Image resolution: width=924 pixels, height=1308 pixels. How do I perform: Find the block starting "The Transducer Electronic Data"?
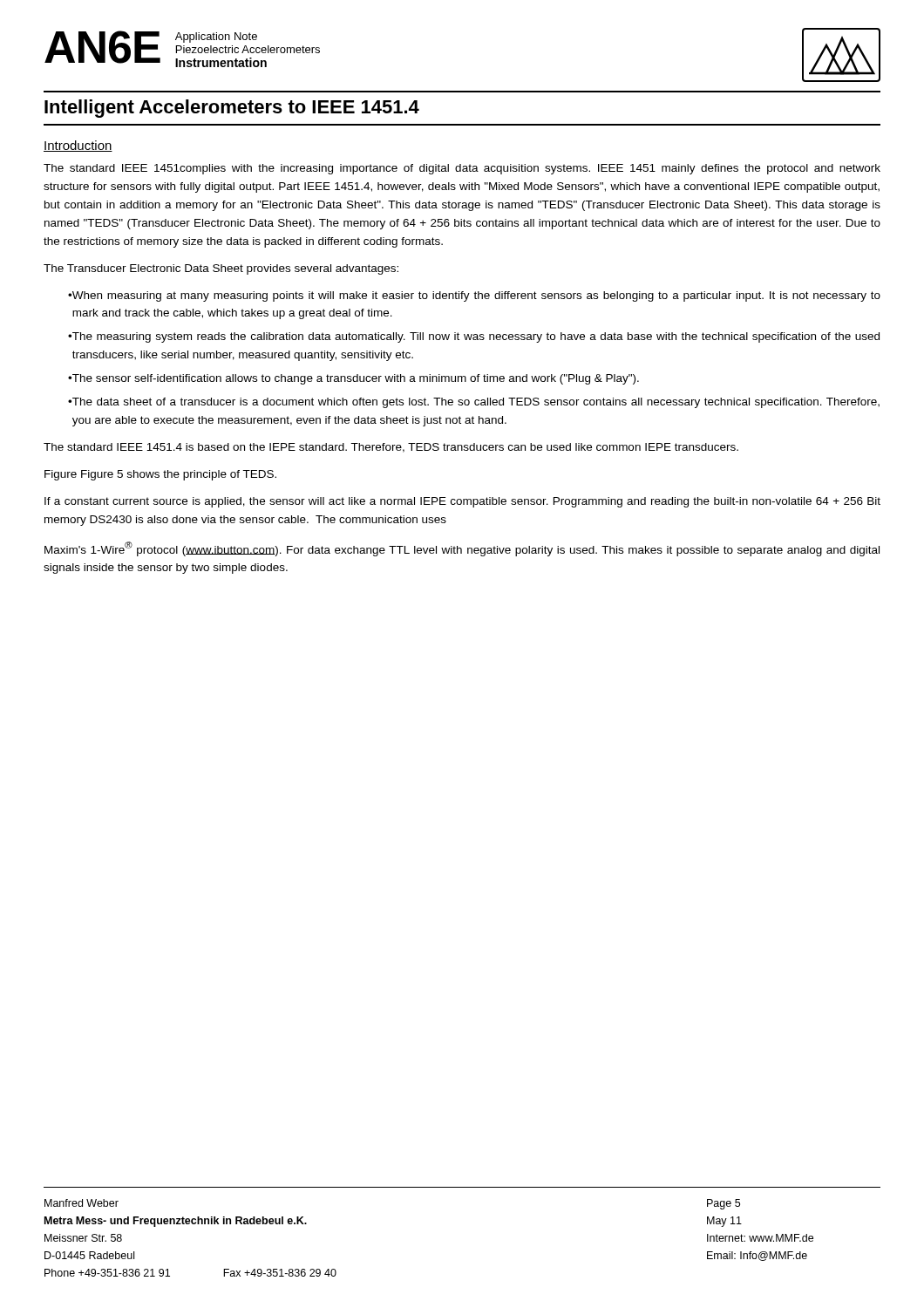pos(222,268)
